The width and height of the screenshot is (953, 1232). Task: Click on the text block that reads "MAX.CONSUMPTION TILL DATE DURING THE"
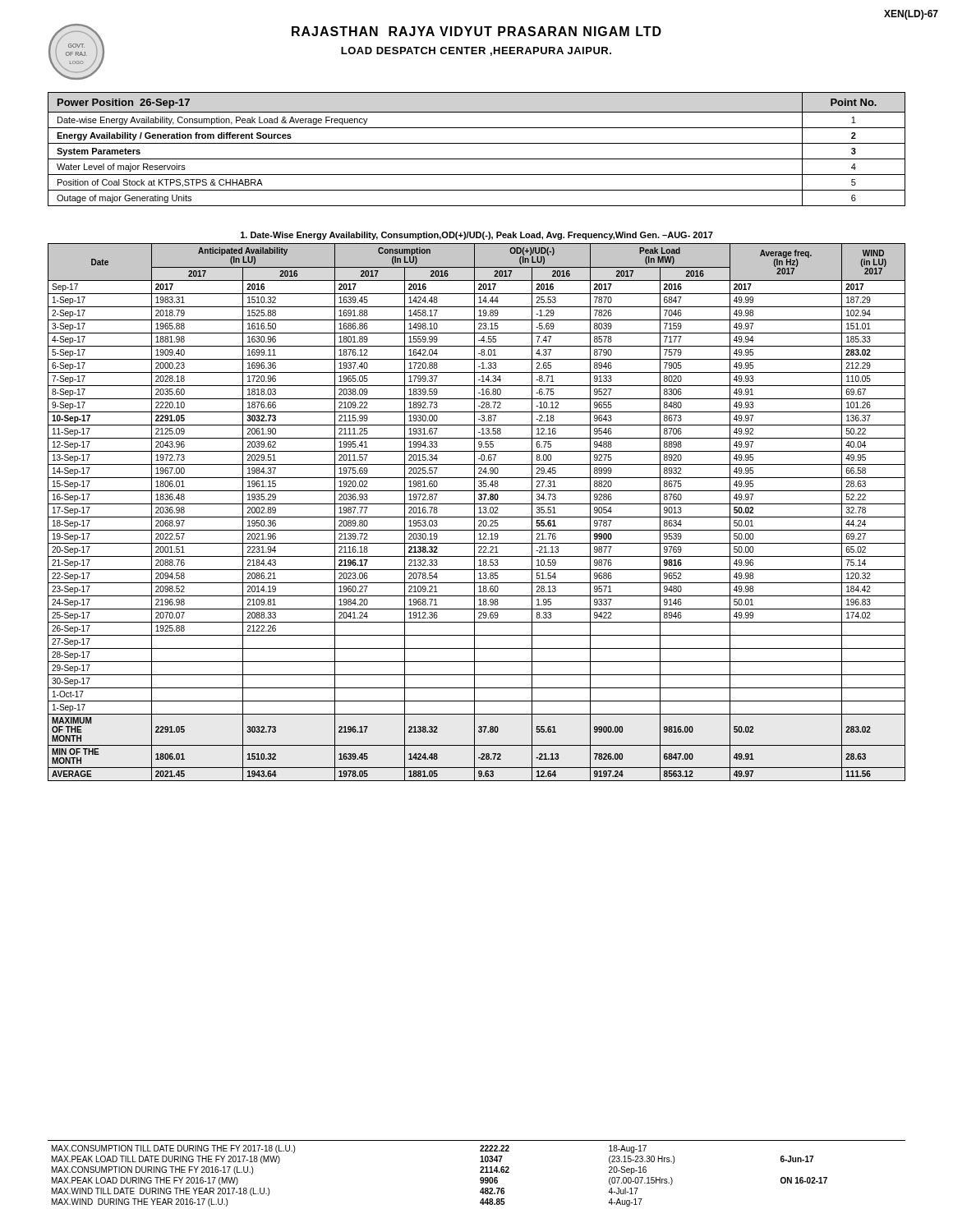[x=476, y=1175]
